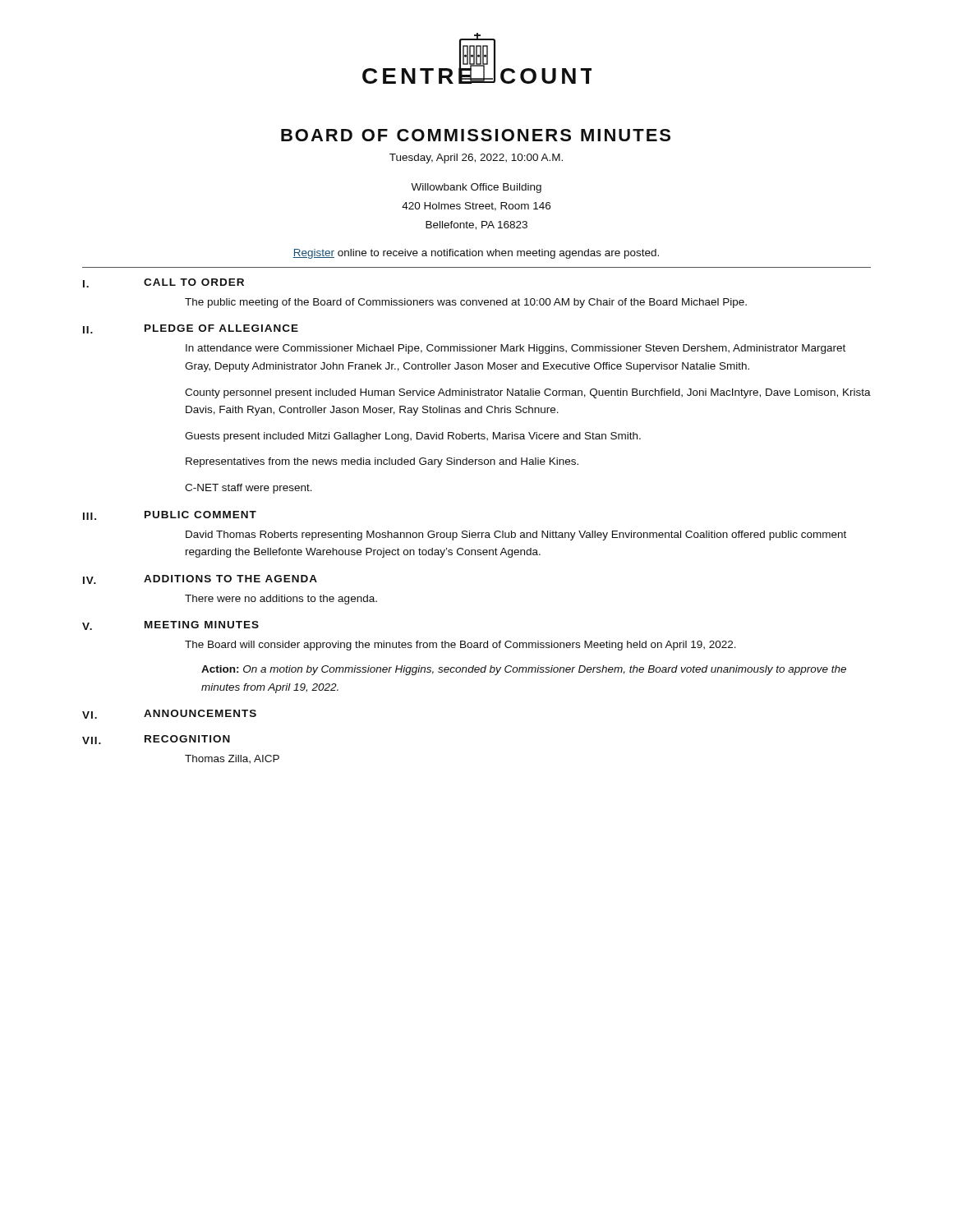Image resolution: width=953 pixels, height=1232 pixels.
Task: Point to the text block starting "David Thomas Roberts representing Moshannon"
Action: pyautogui.click(x=516, y=543)
